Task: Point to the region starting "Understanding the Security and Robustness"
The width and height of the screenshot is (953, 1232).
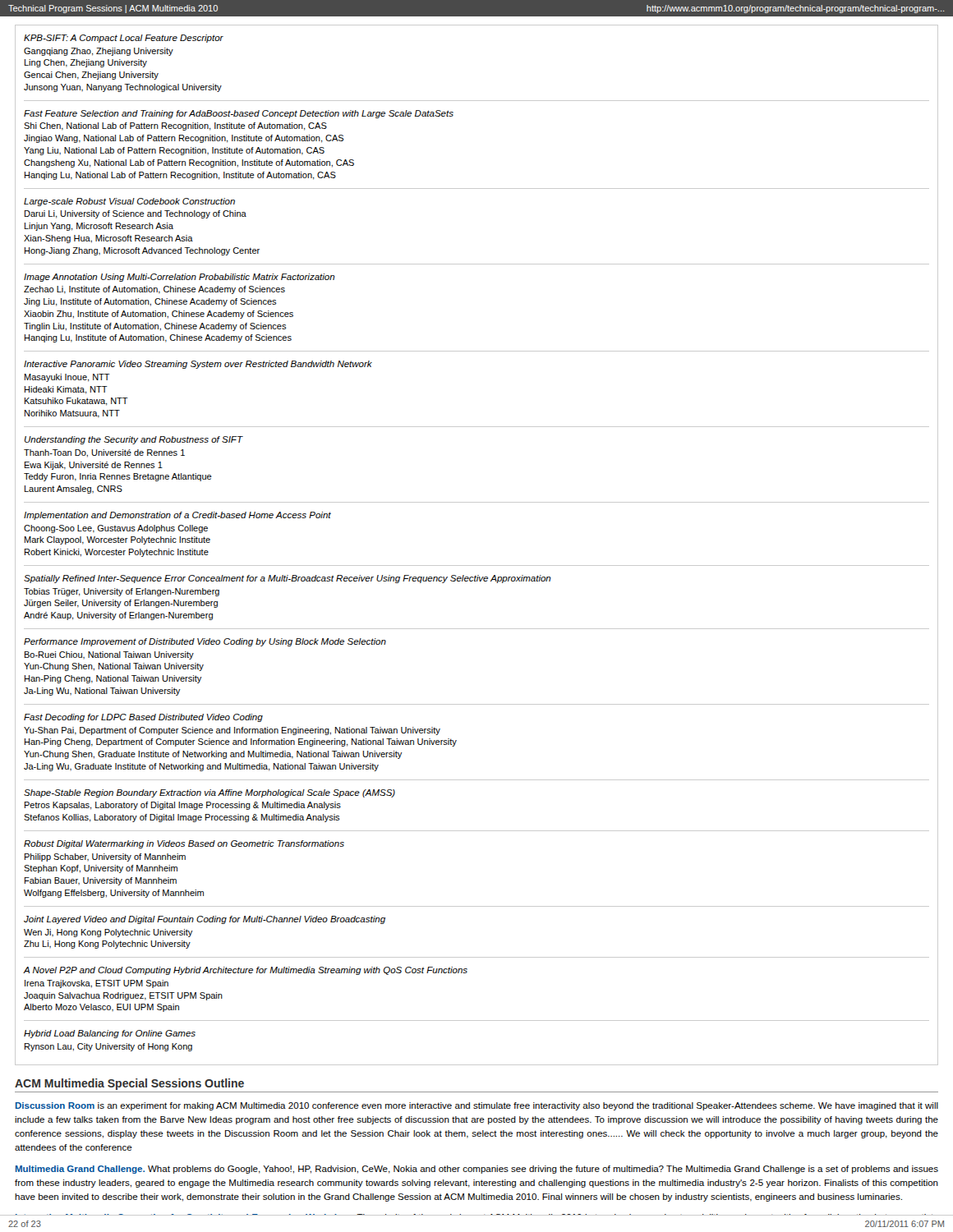Action: [134, 440]
